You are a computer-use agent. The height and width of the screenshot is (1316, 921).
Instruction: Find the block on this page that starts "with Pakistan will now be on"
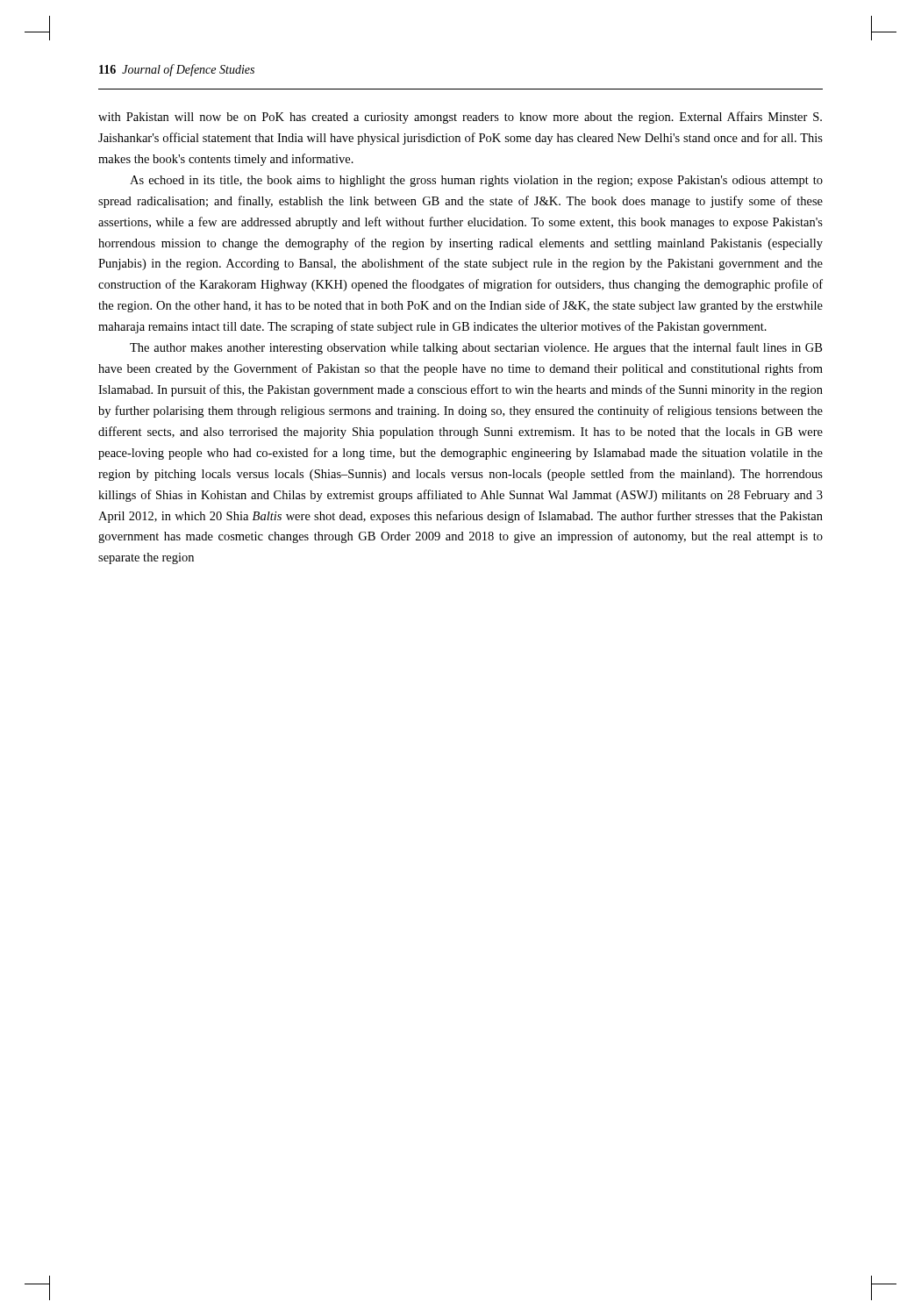pos(460,338)
